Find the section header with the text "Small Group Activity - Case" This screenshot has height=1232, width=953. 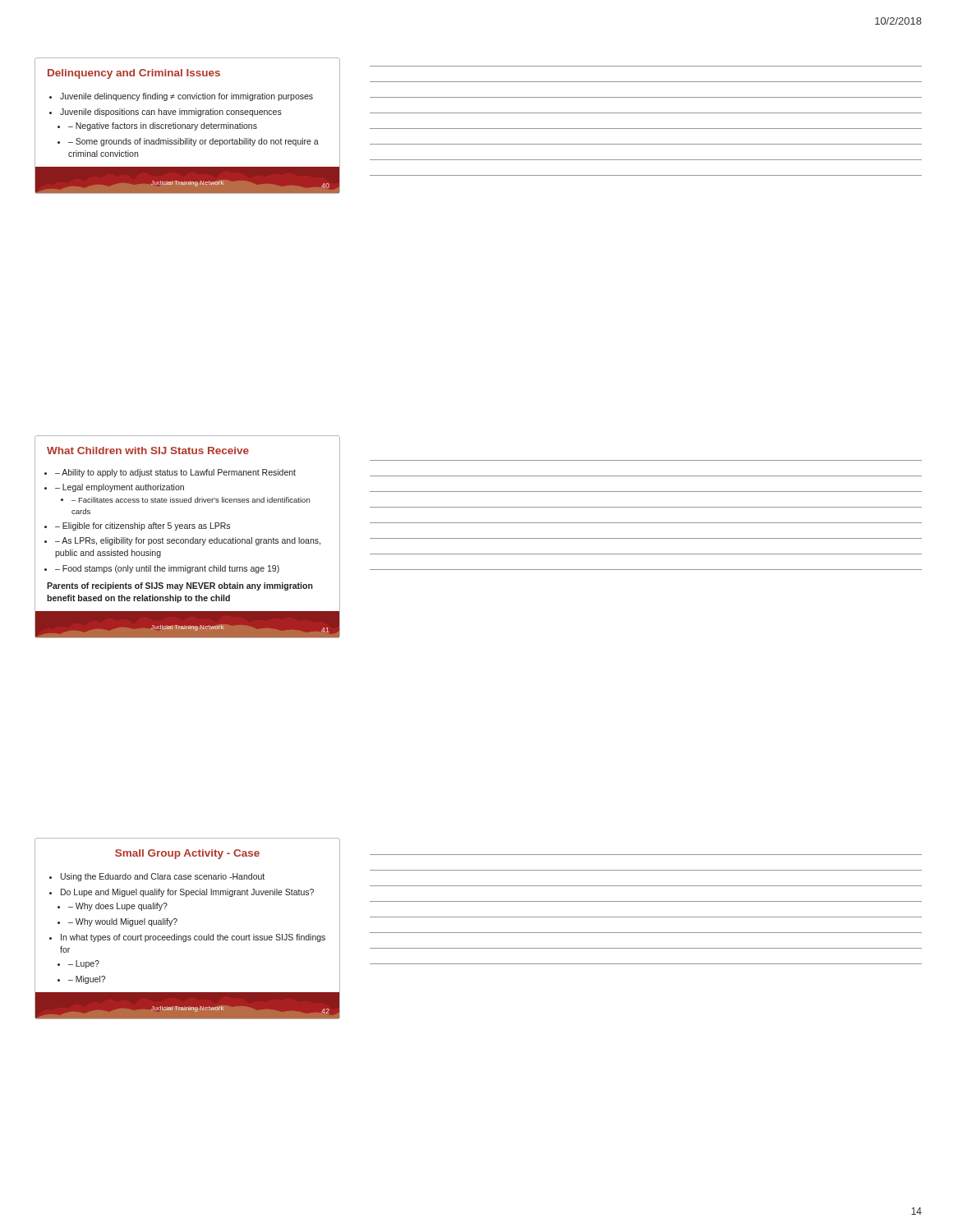point(187,853)
